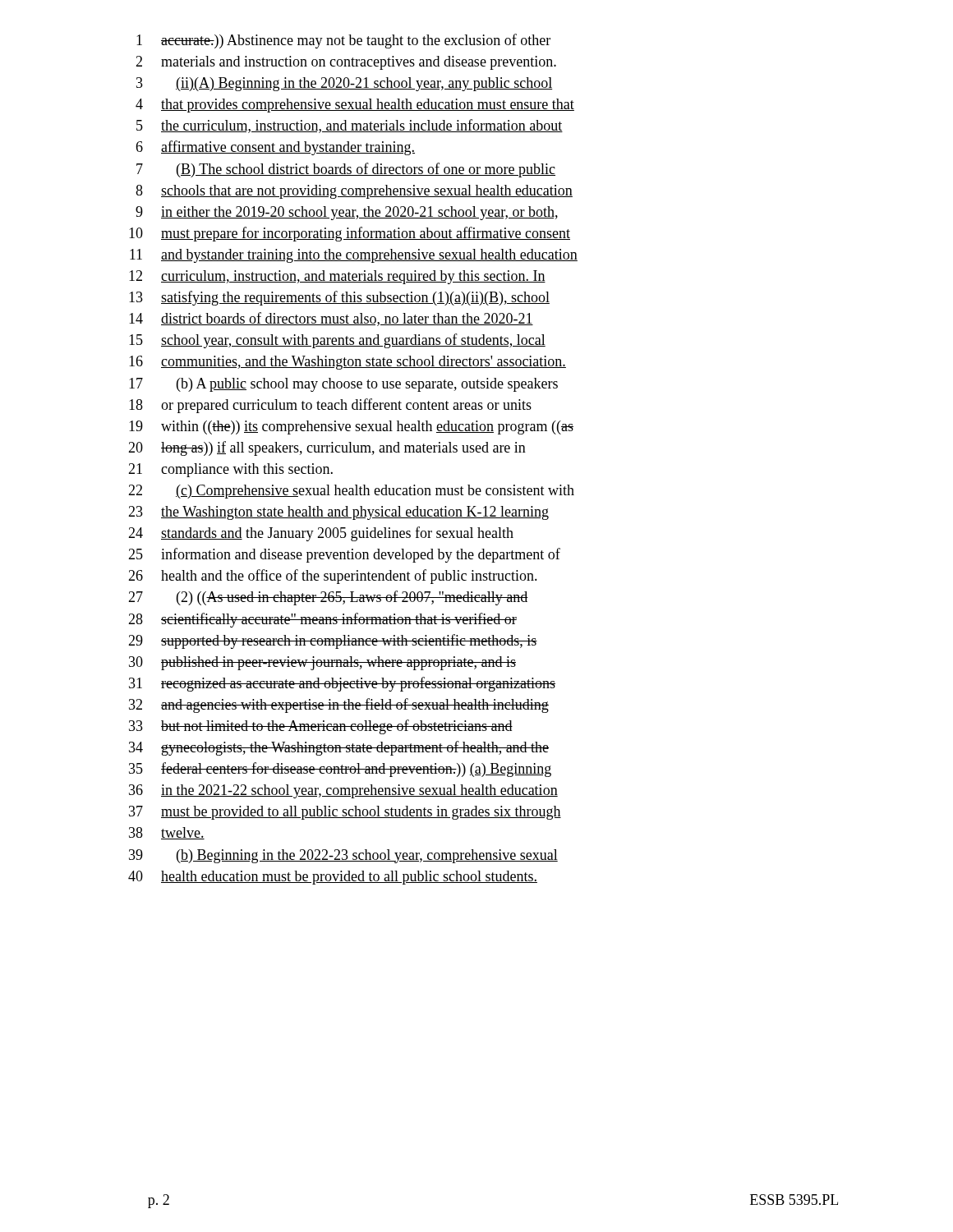The height and width of the screenshot is (1232, 953).
Task: Locate the block starting "33 but not limited to the American"
Action: tap(493, 726)
